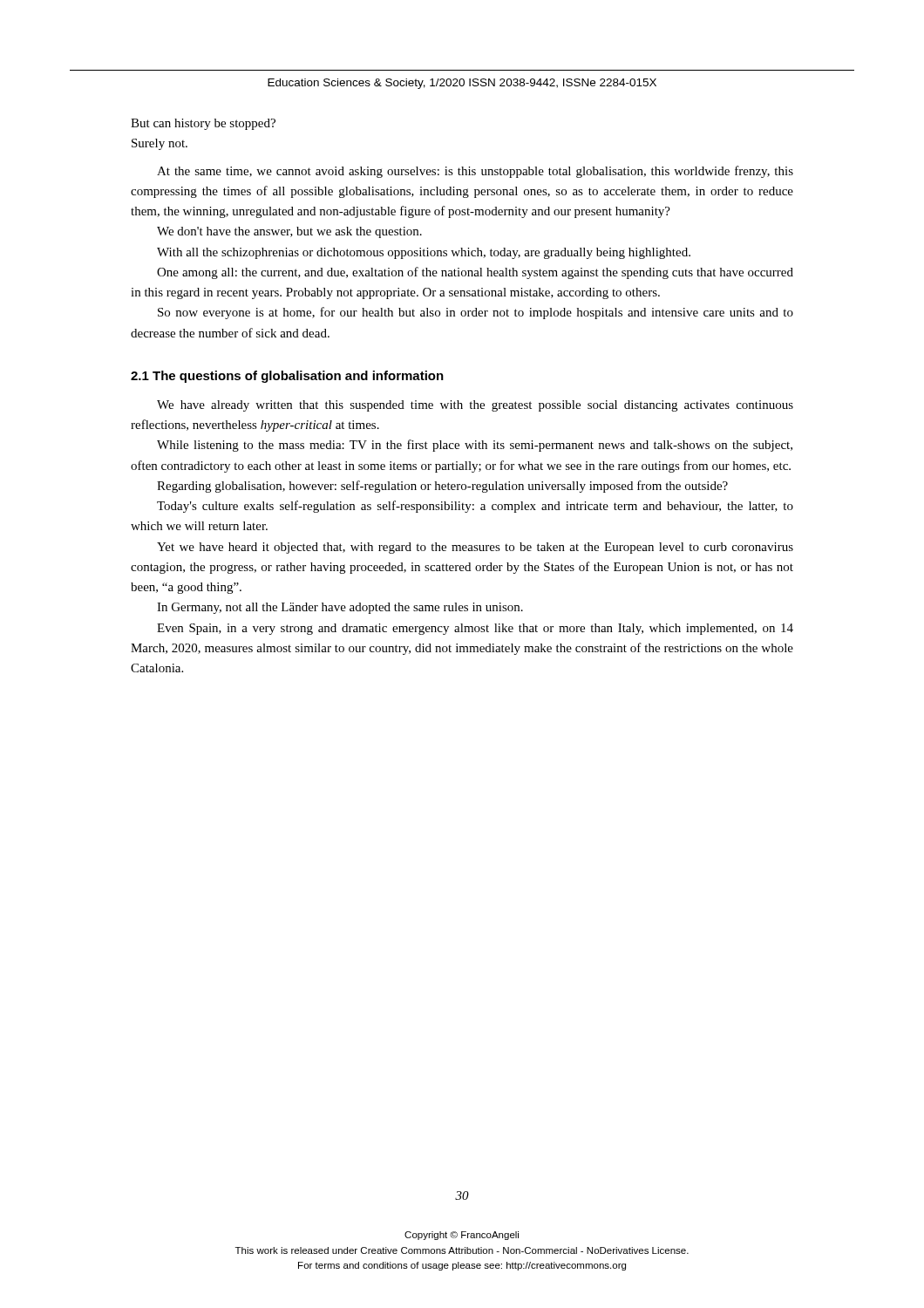Click the passage that begins "We don't have the answer, but"
The width and height of the screenshot is (924, 1308).
pos(289,232)
